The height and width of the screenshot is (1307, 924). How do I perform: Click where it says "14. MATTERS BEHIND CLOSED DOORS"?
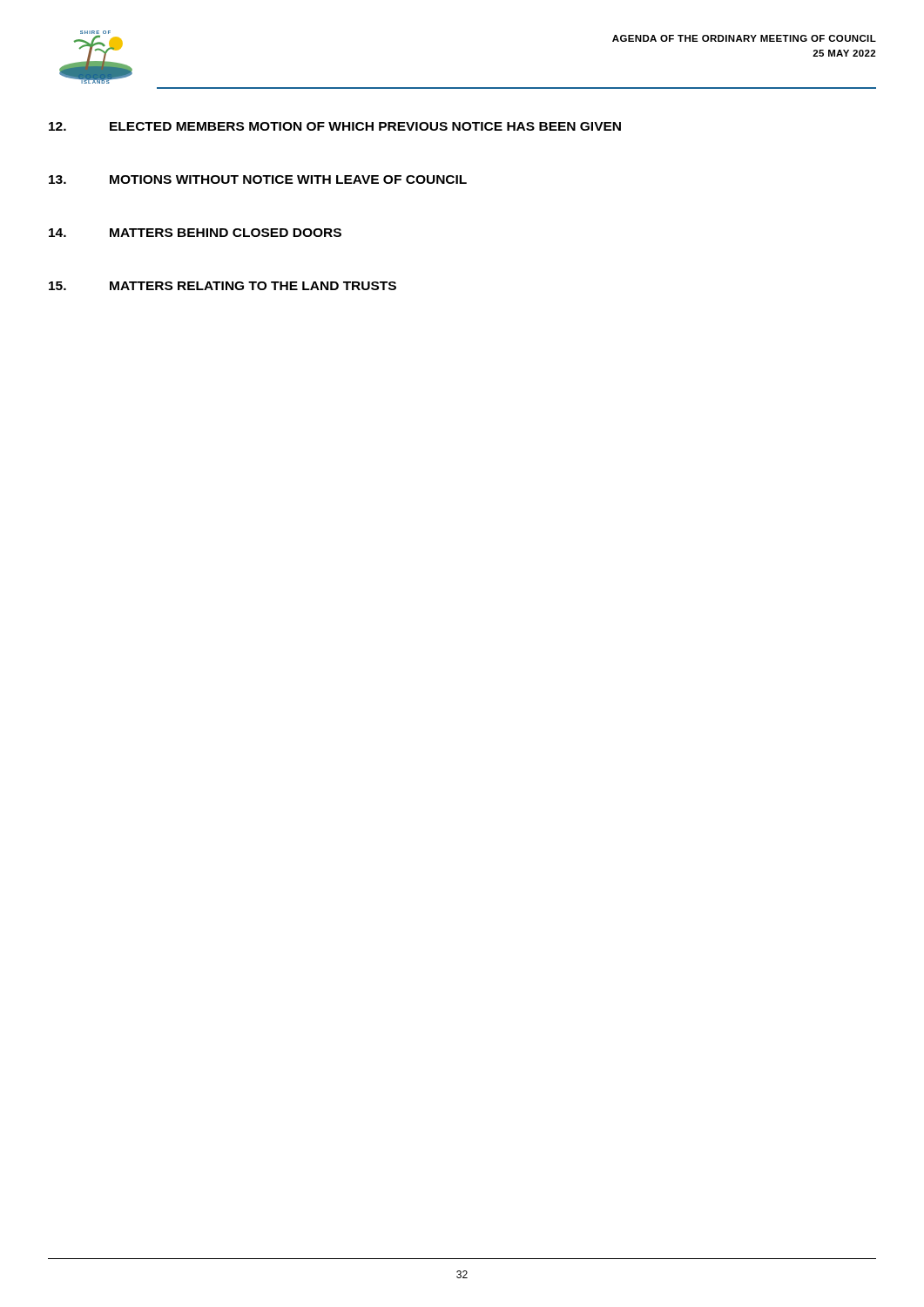[x=195, y=233]
